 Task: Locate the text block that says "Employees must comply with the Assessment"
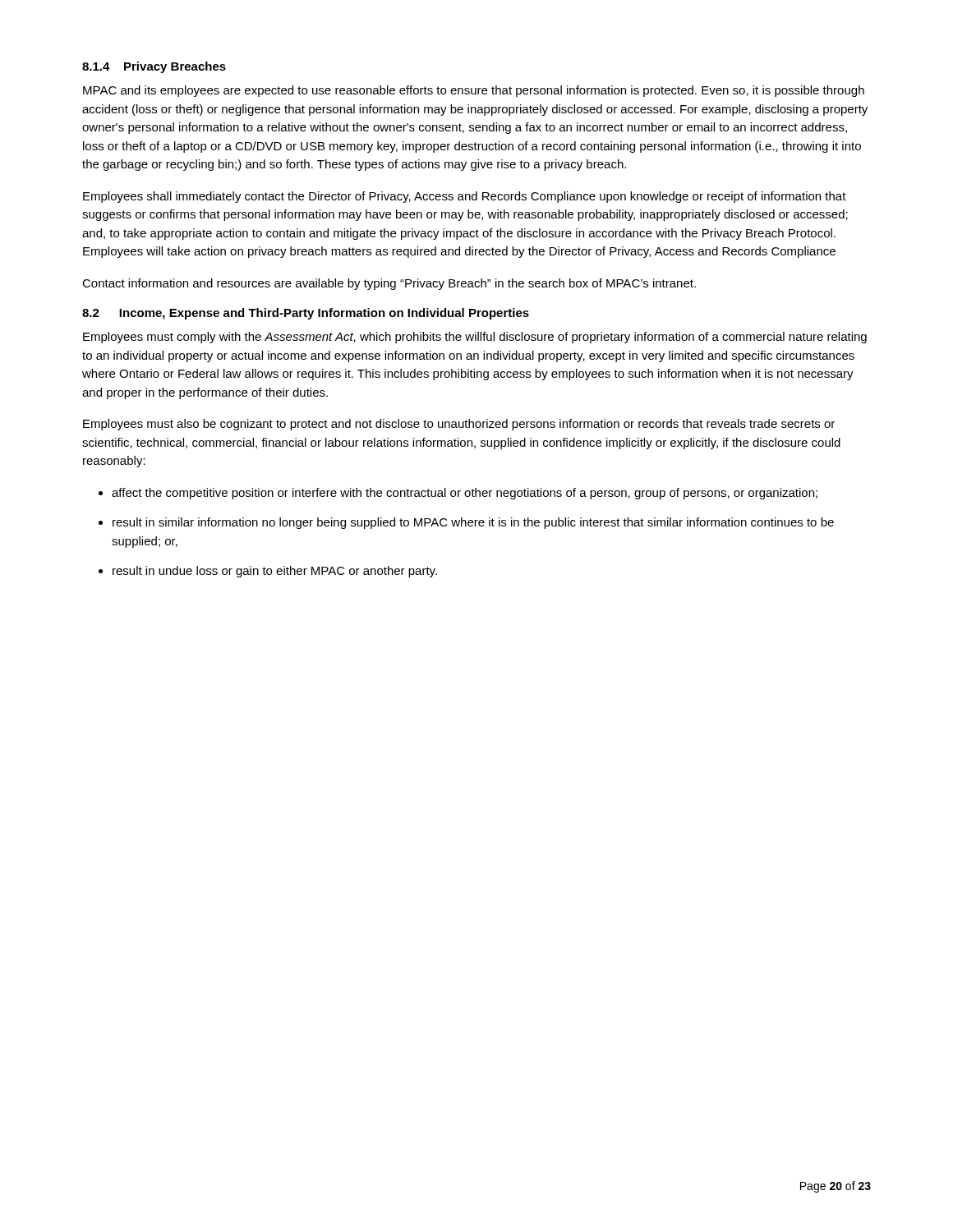coord(476,365)
